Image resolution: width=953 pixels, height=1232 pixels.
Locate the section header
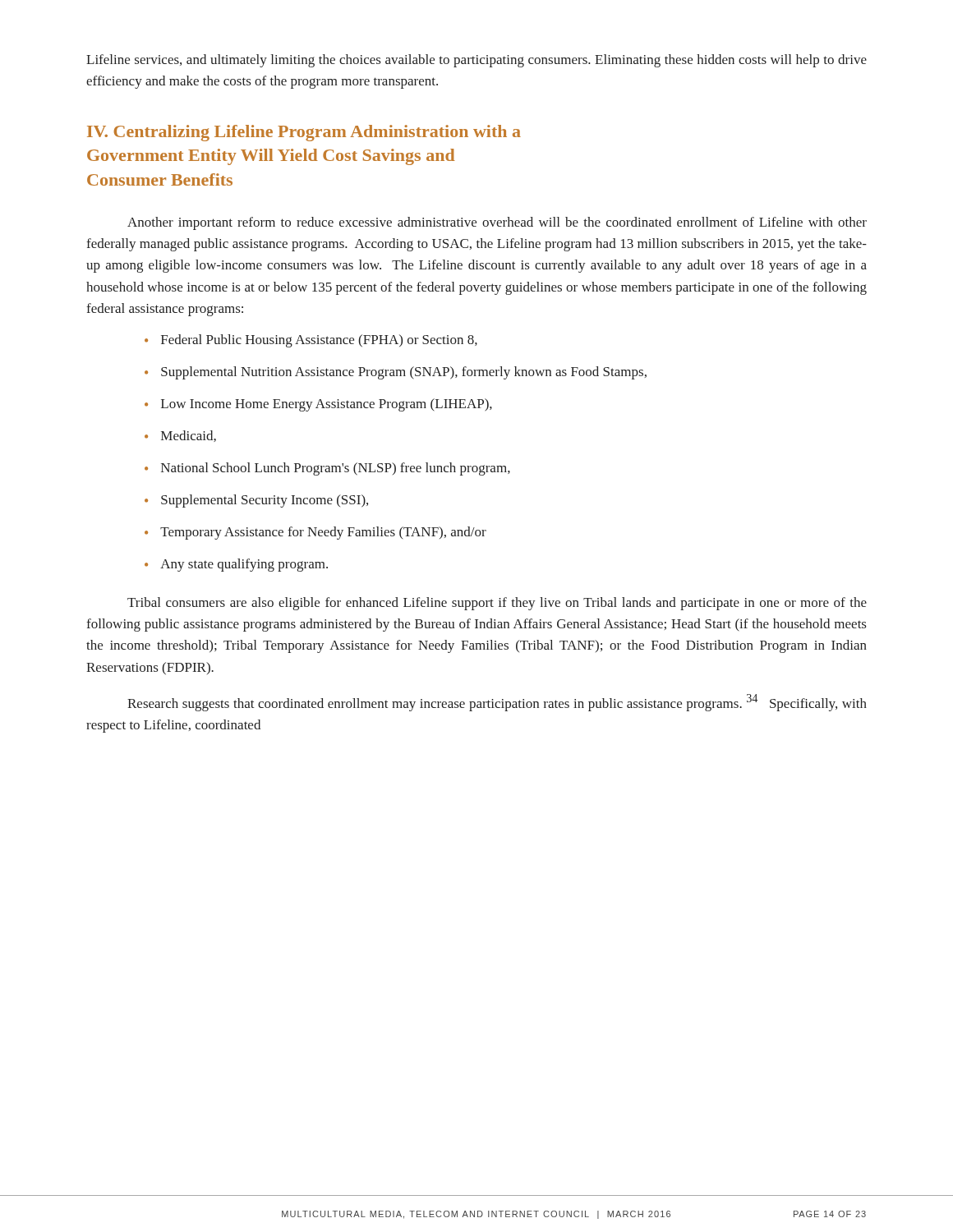(x=304, y=155)
